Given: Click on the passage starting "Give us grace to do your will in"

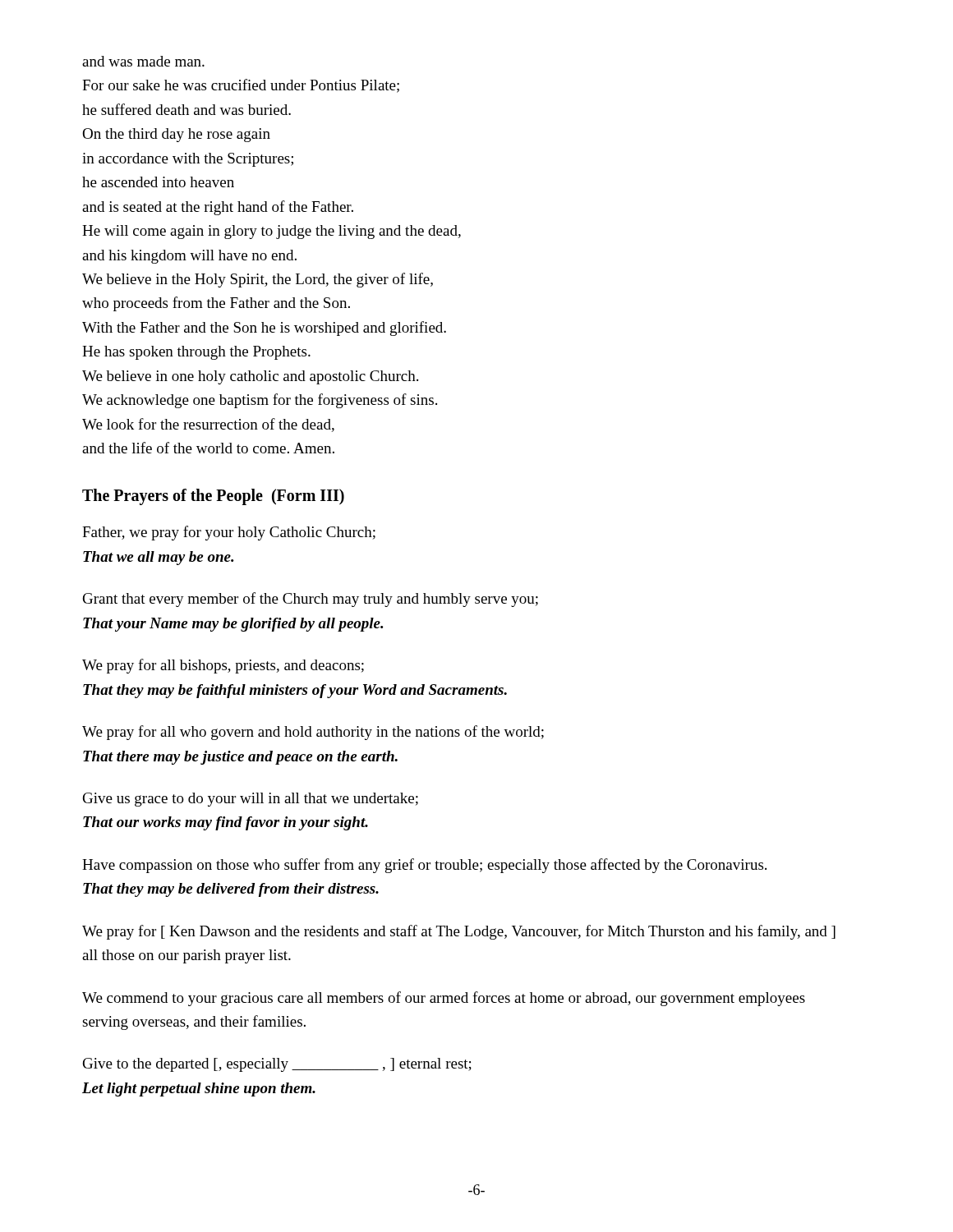Looking at the screenshot, I should (251, 800).
